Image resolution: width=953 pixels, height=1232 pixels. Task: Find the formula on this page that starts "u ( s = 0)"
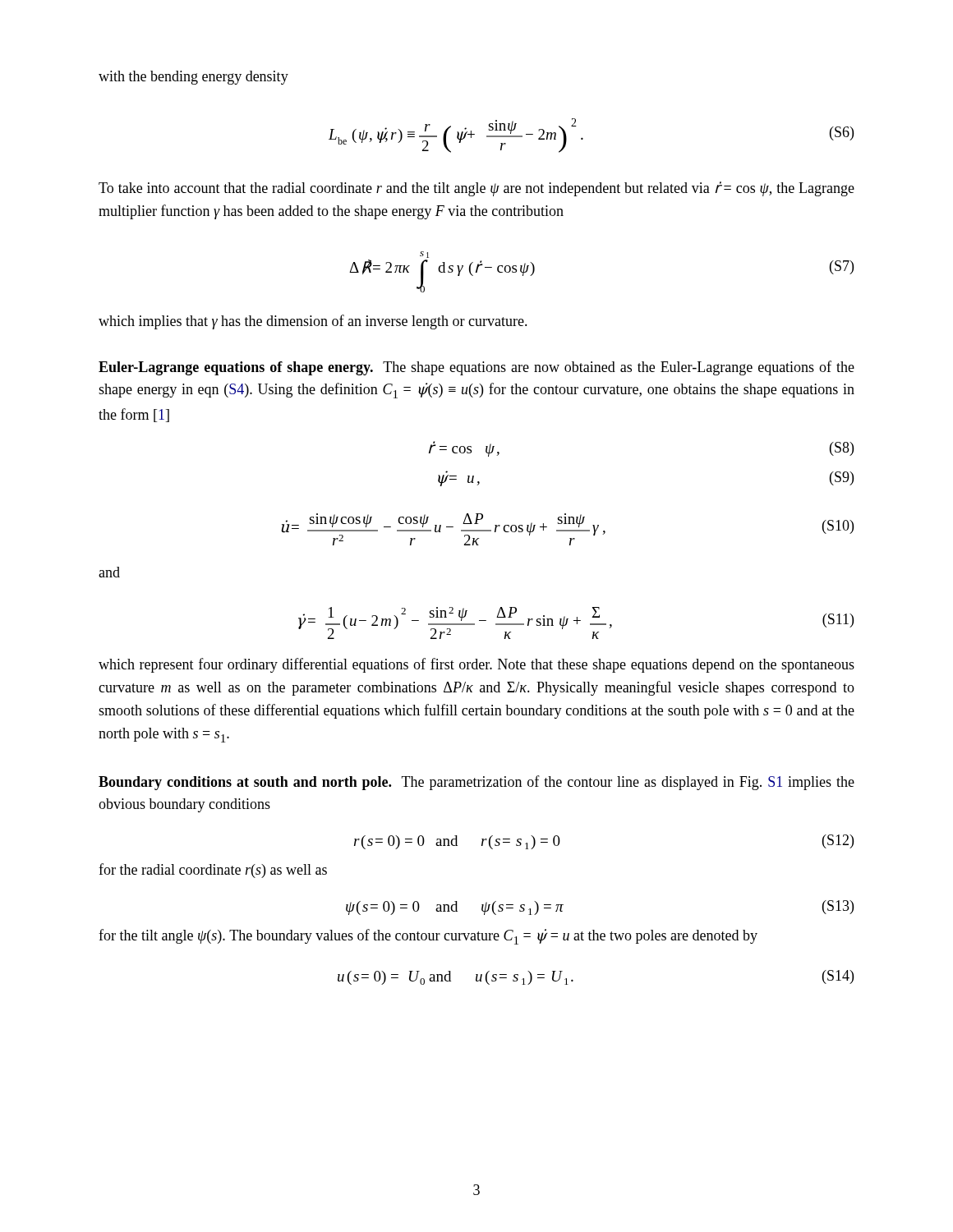coord(476,976)
